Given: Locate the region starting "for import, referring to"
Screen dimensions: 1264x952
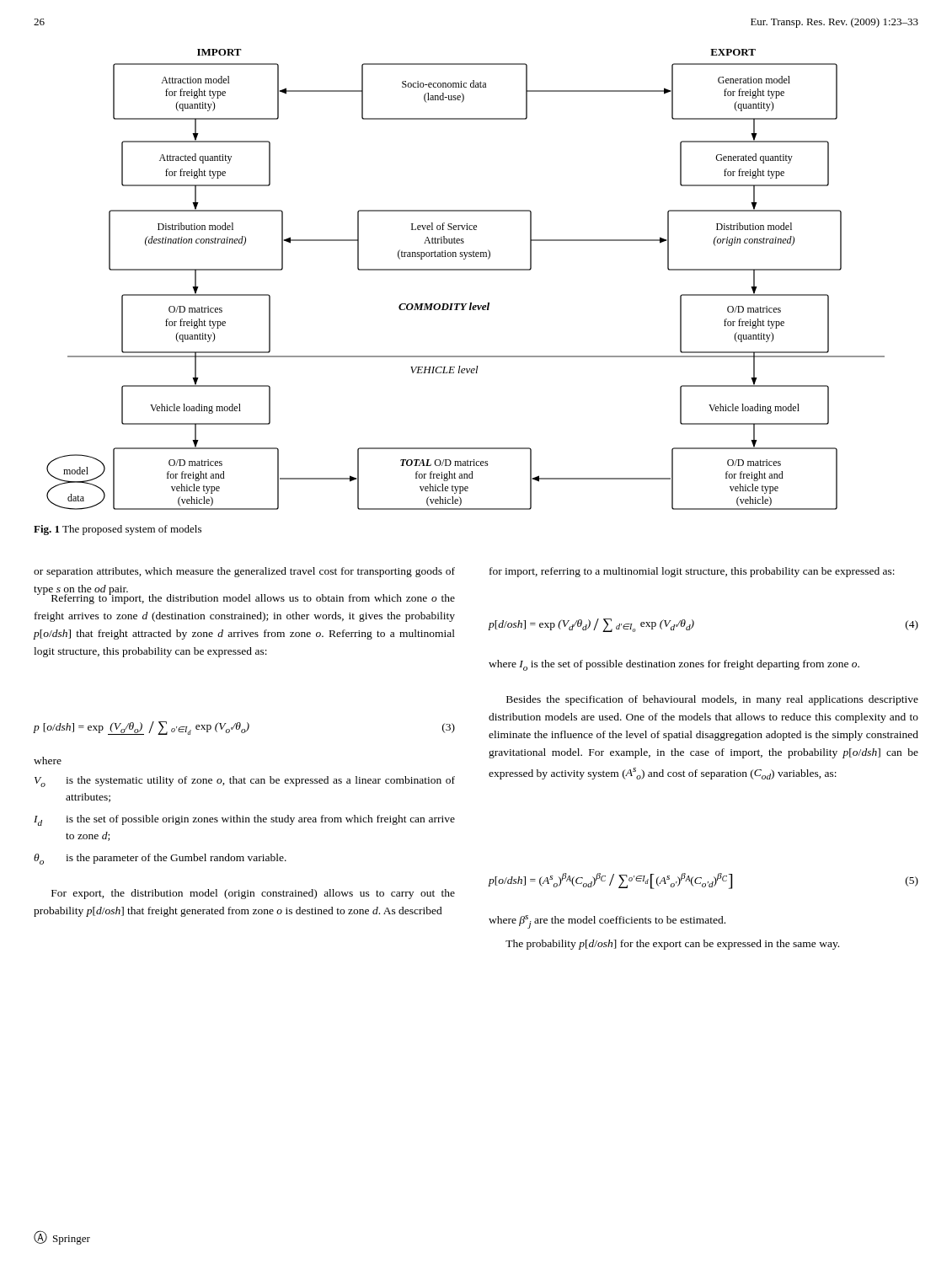Looking at the screenshot, I should [692, 571].
